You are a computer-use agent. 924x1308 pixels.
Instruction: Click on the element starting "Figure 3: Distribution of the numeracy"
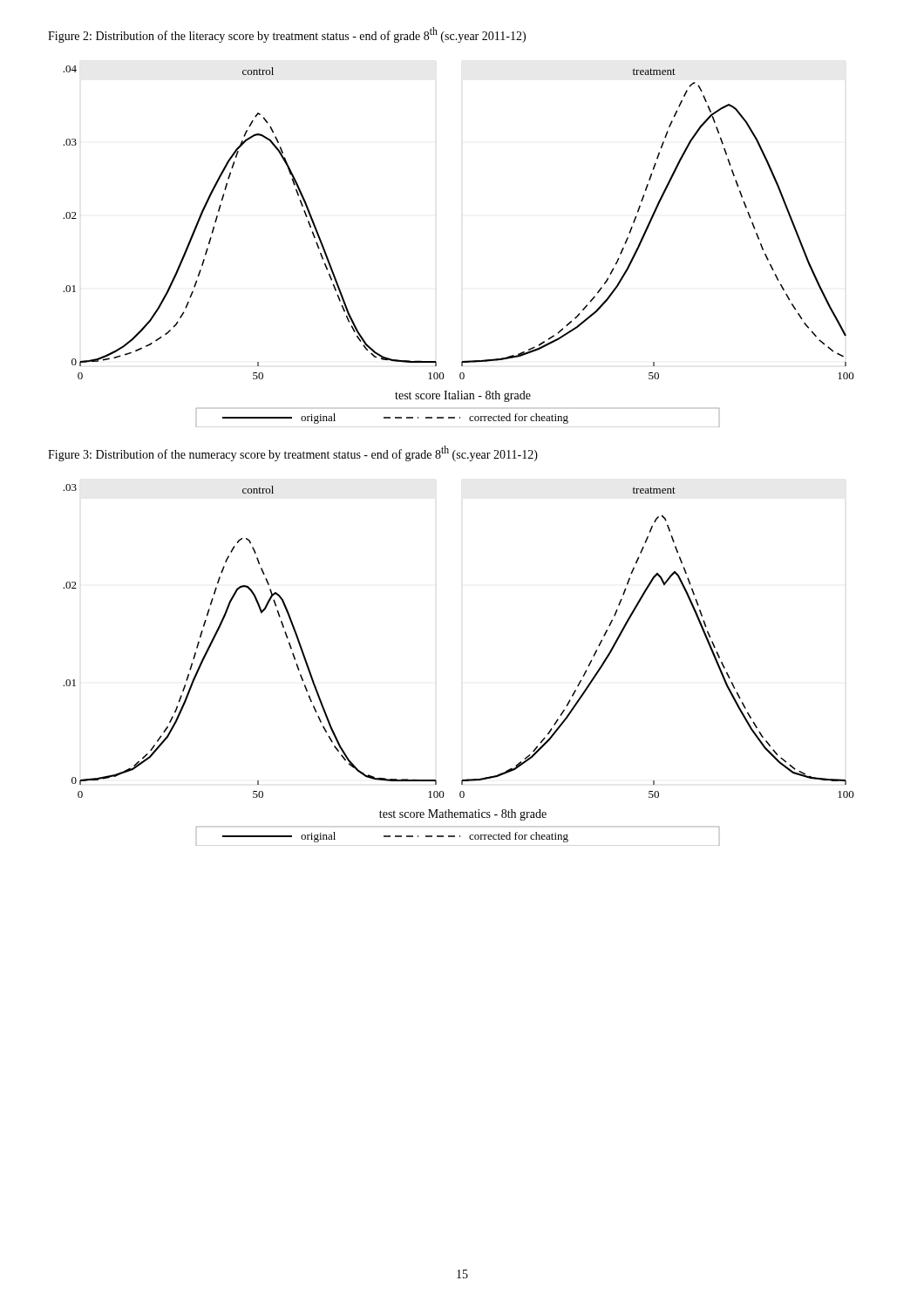point(293,453)
